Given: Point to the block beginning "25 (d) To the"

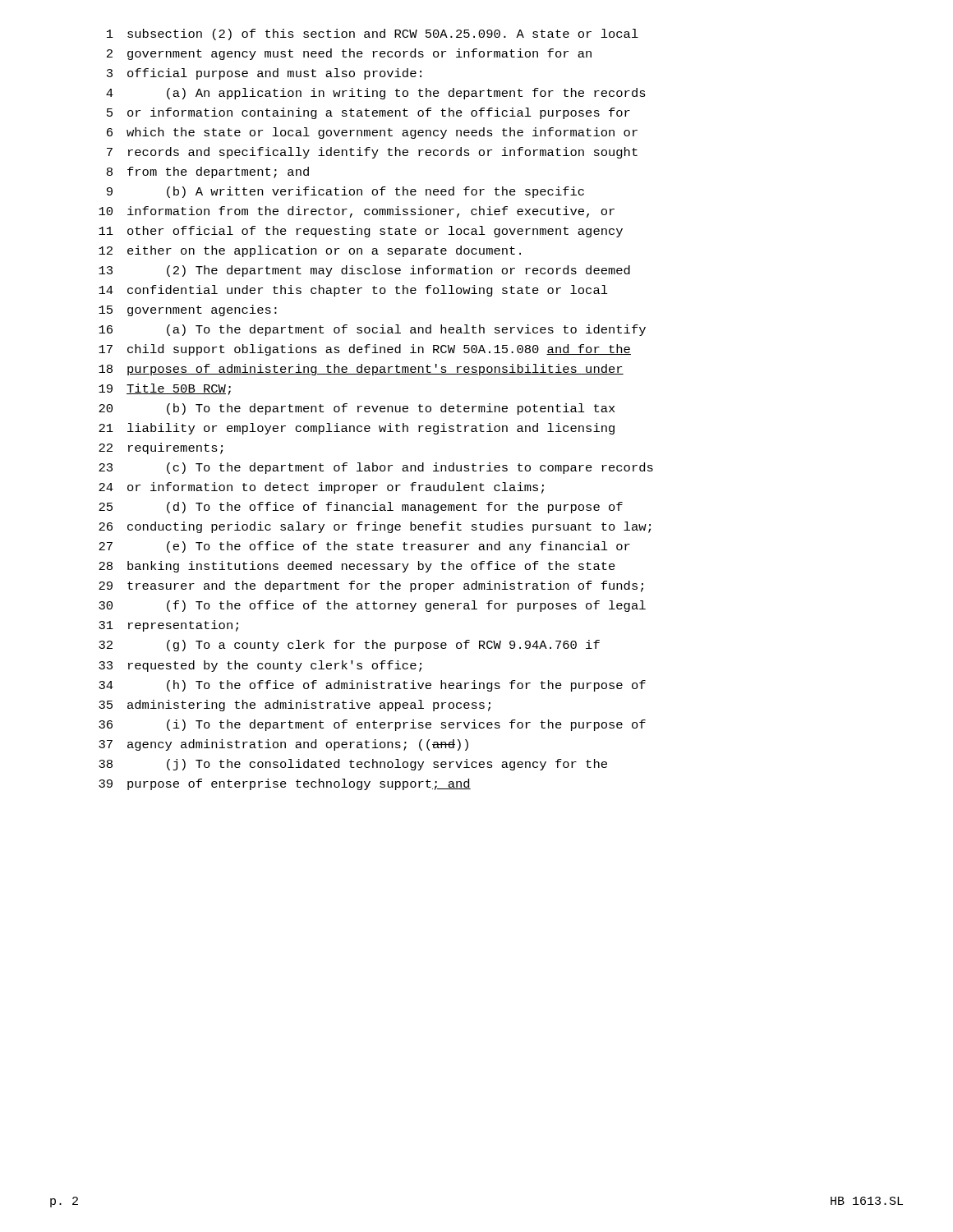Looking at the screenshot, I should click(x=493, y=518).
